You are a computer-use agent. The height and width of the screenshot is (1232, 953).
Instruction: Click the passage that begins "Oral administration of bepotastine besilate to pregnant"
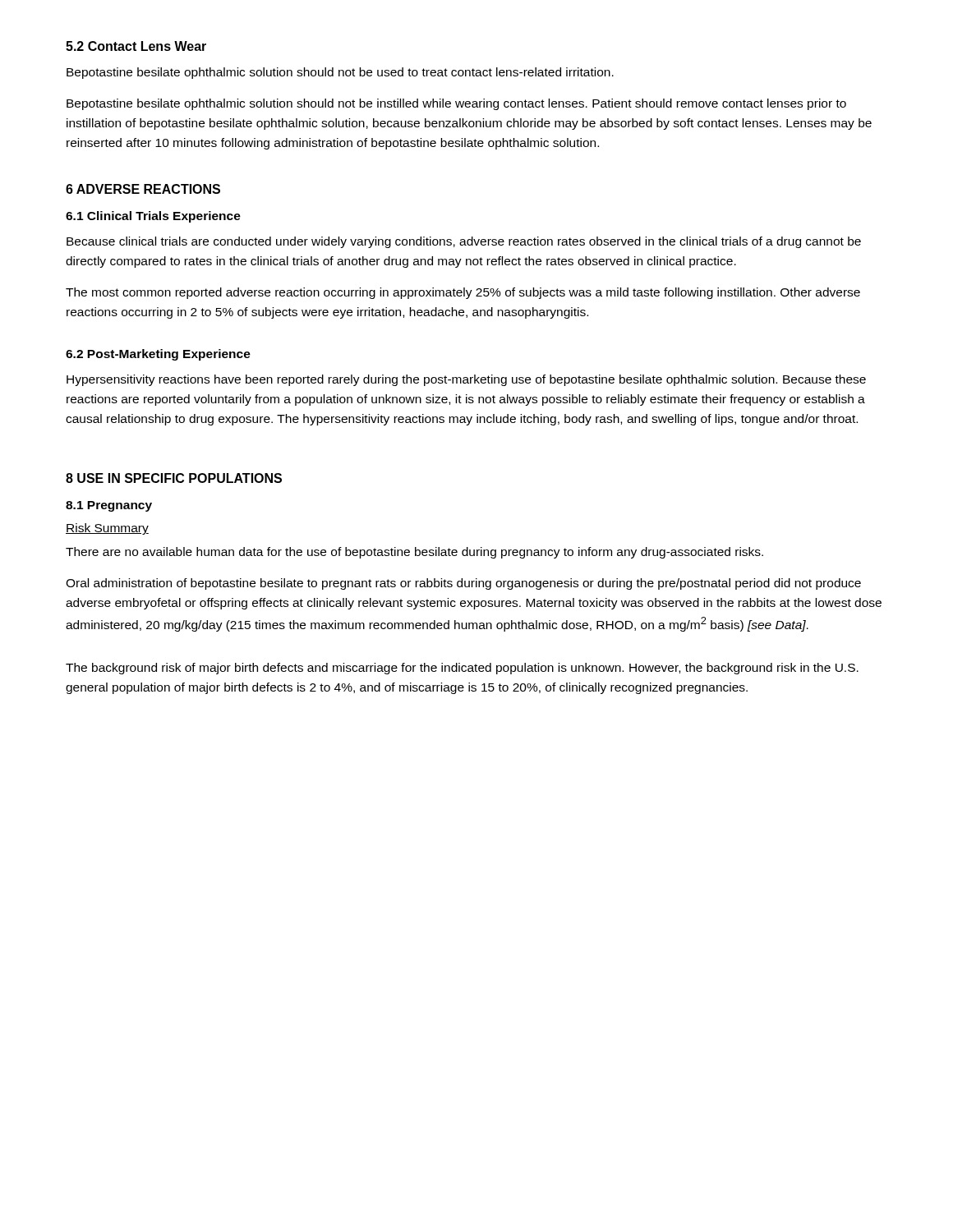coord(474,604)
